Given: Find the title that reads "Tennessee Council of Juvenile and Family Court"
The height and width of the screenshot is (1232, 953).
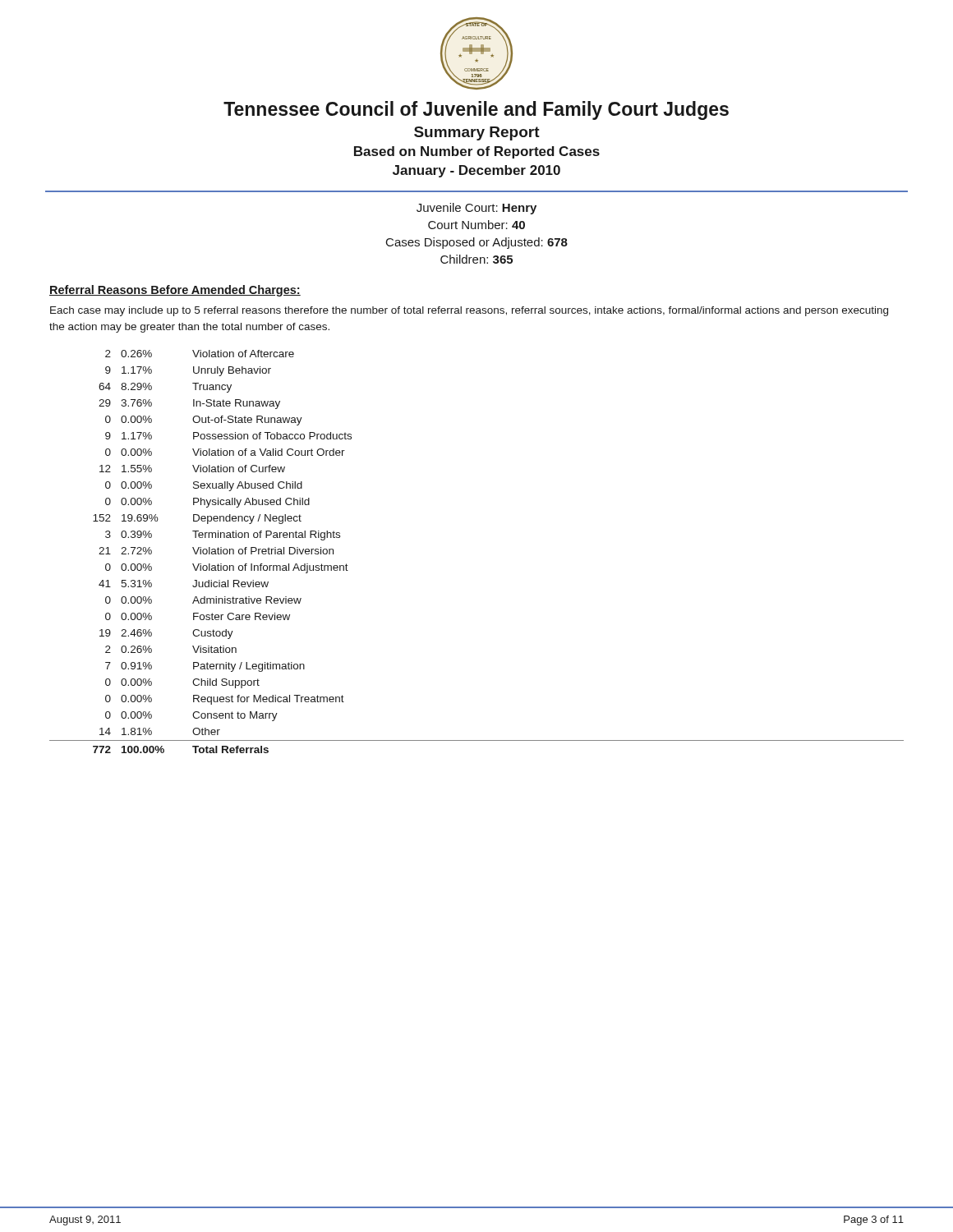Looking at the screenshot, I should point(476,139).
